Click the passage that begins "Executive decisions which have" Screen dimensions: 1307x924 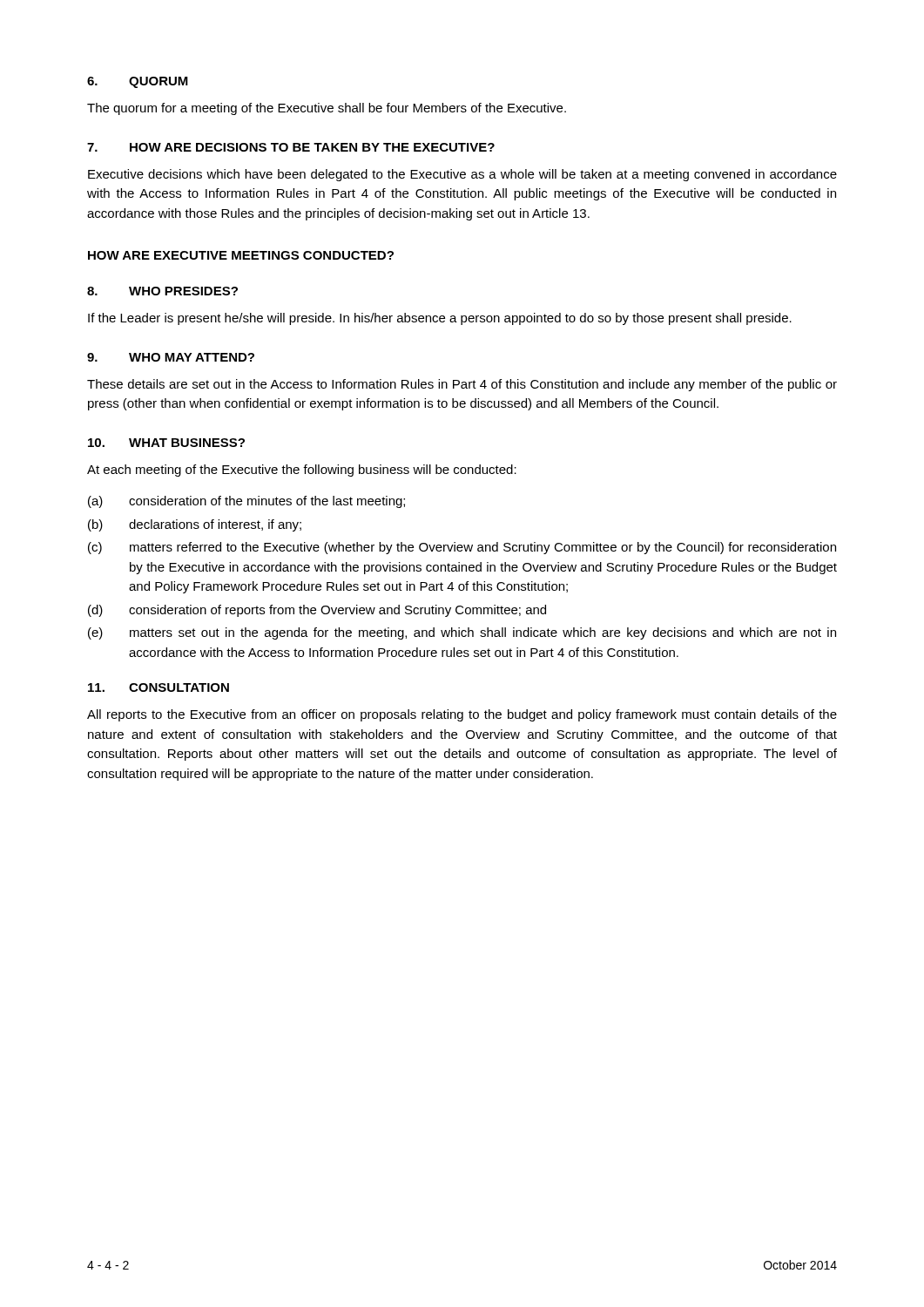click(462, 193)
